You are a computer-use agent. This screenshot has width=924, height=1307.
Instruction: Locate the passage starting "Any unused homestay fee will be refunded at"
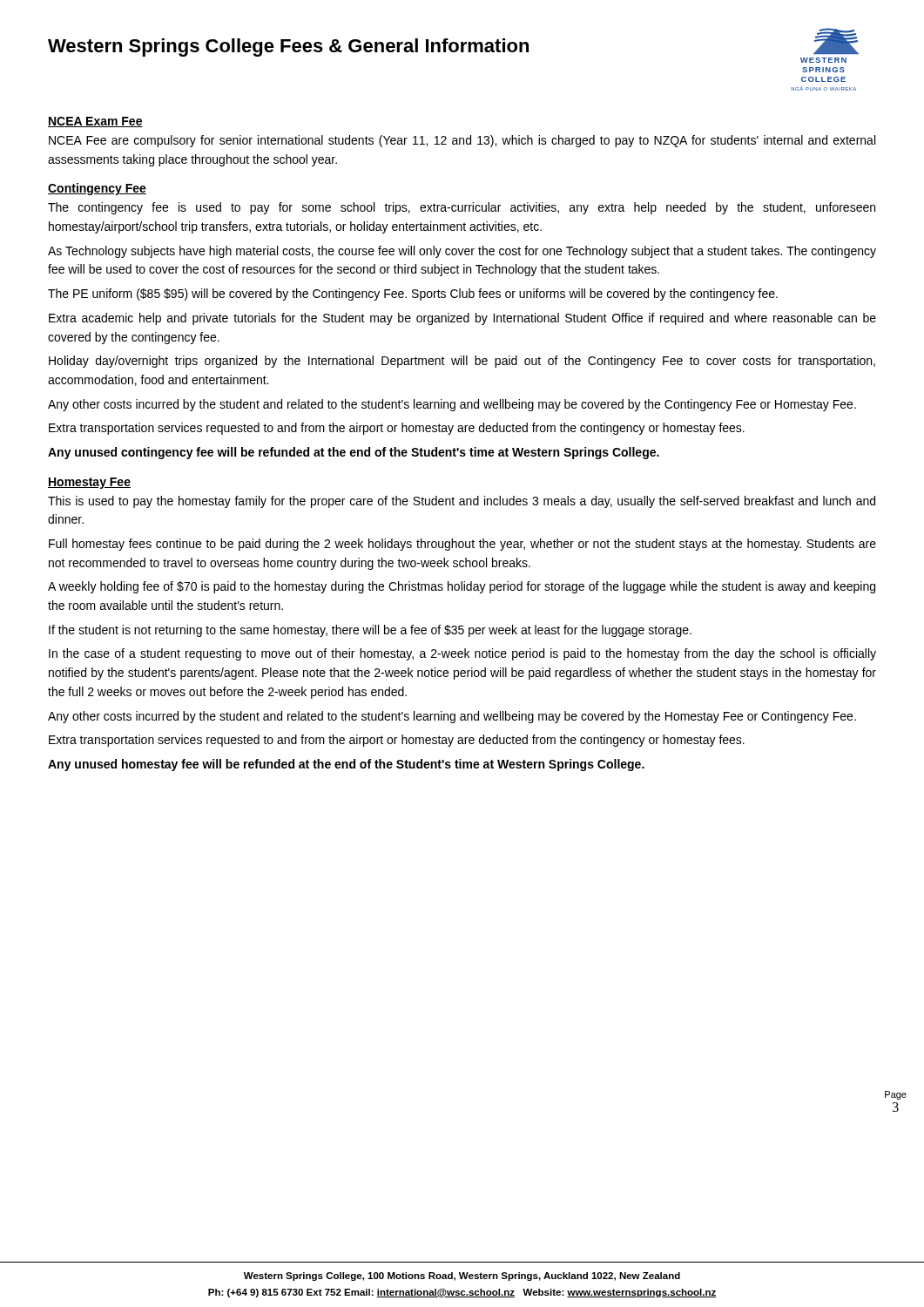coord(346,764)
